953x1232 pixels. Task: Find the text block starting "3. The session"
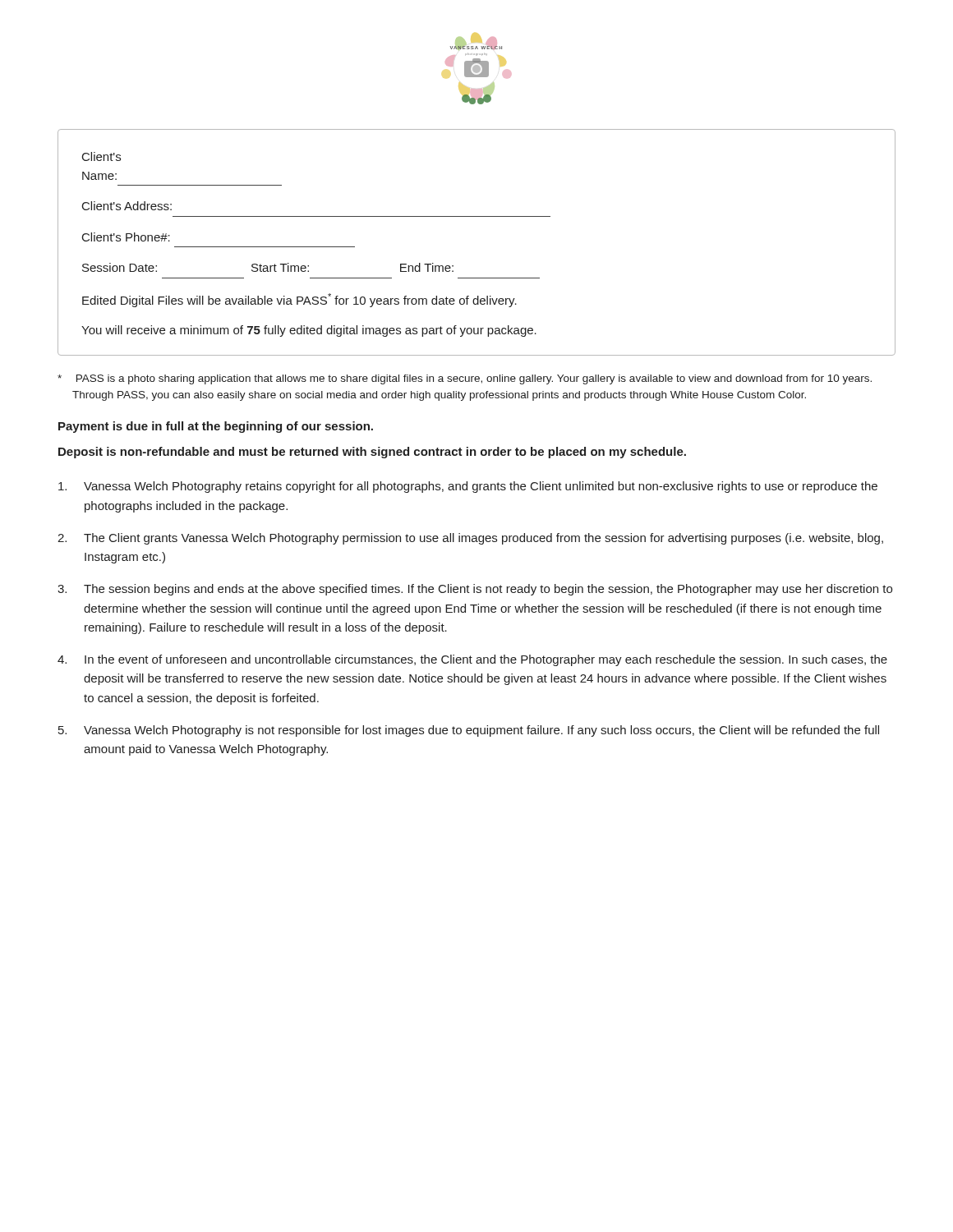pyautogui.click(x=476, y=608)
